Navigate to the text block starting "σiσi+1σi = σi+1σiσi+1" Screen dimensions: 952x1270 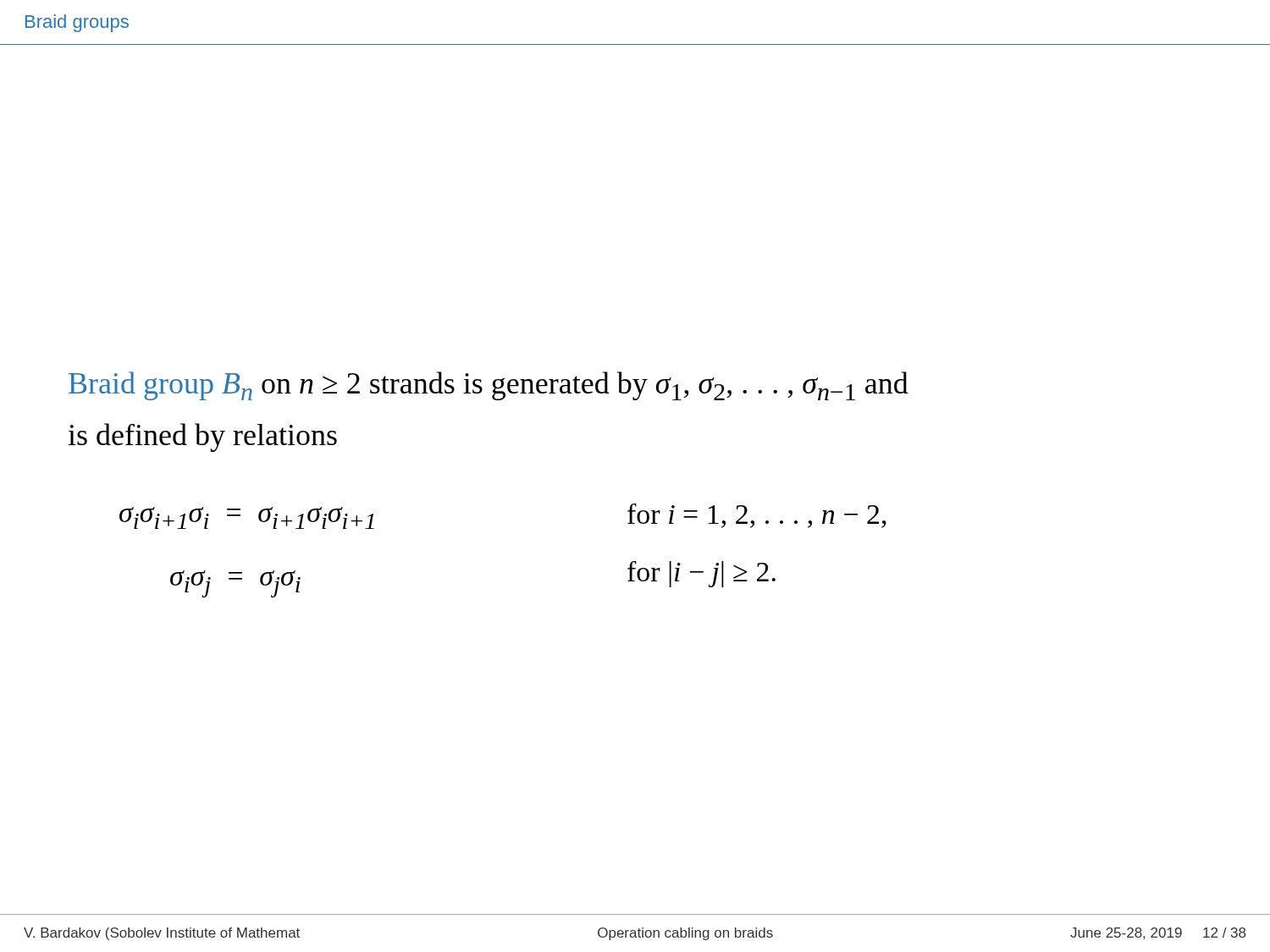tap(248, 515)
